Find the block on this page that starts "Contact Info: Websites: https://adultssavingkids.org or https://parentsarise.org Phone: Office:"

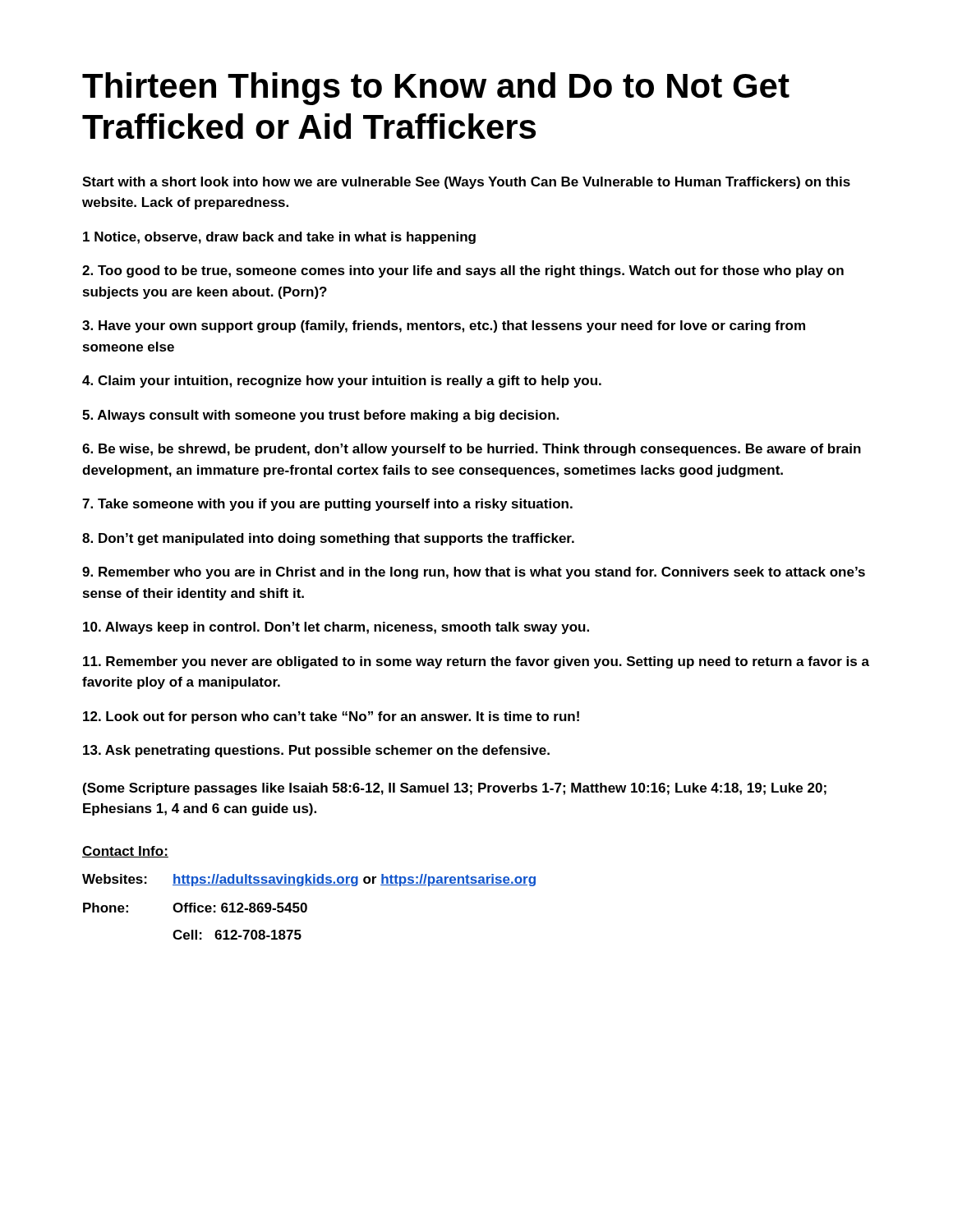pyautogui.click(x=476, y=894)
